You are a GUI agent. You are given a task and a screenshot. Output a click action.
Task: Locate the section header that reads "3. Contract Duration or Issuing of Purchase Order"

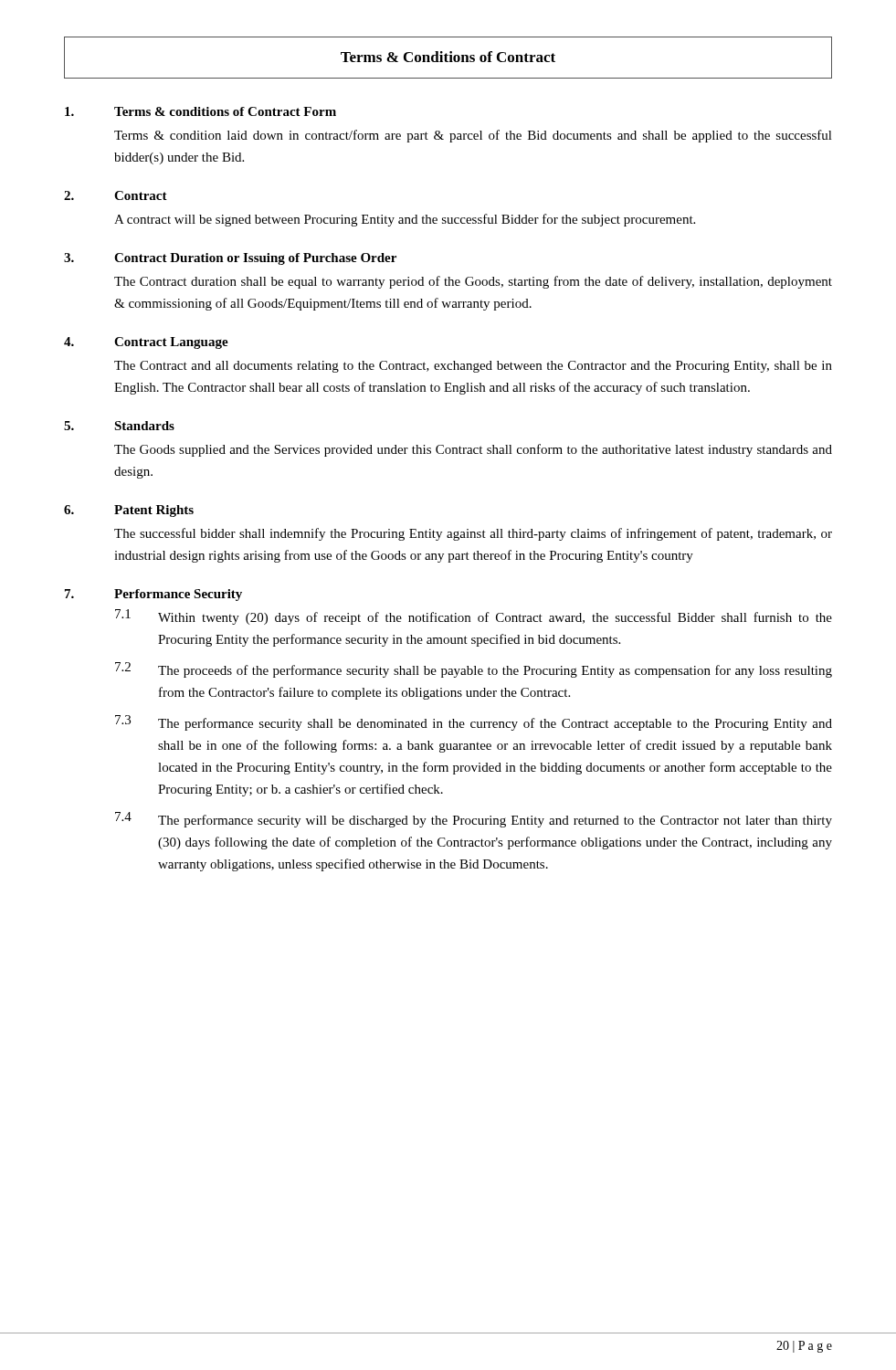tap(448, 282)
